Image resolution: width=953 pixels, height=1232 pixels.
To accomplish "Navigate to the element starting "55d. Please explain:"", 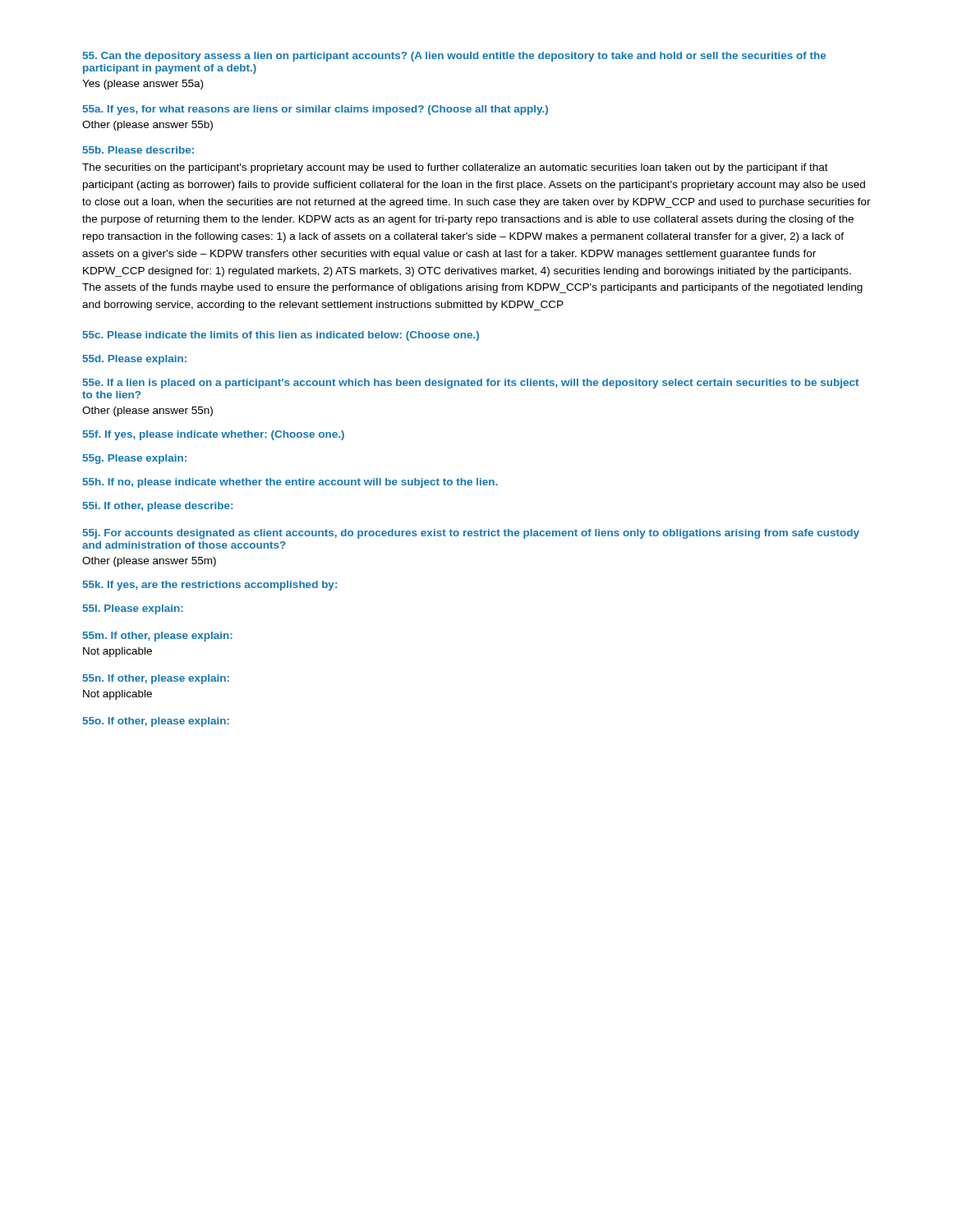I will (x=135, y=359).
